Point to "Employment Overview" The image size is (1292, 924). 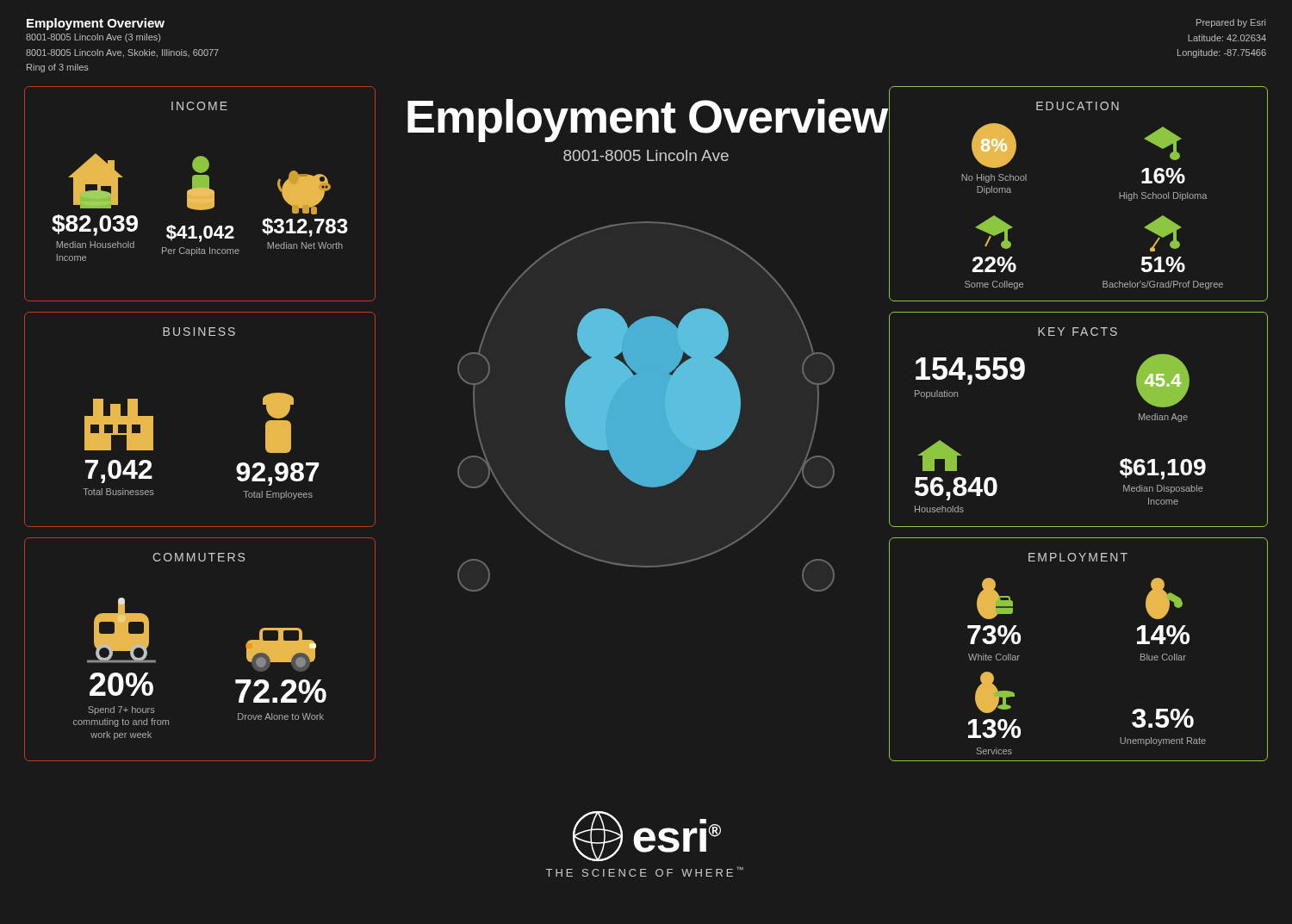646,116
